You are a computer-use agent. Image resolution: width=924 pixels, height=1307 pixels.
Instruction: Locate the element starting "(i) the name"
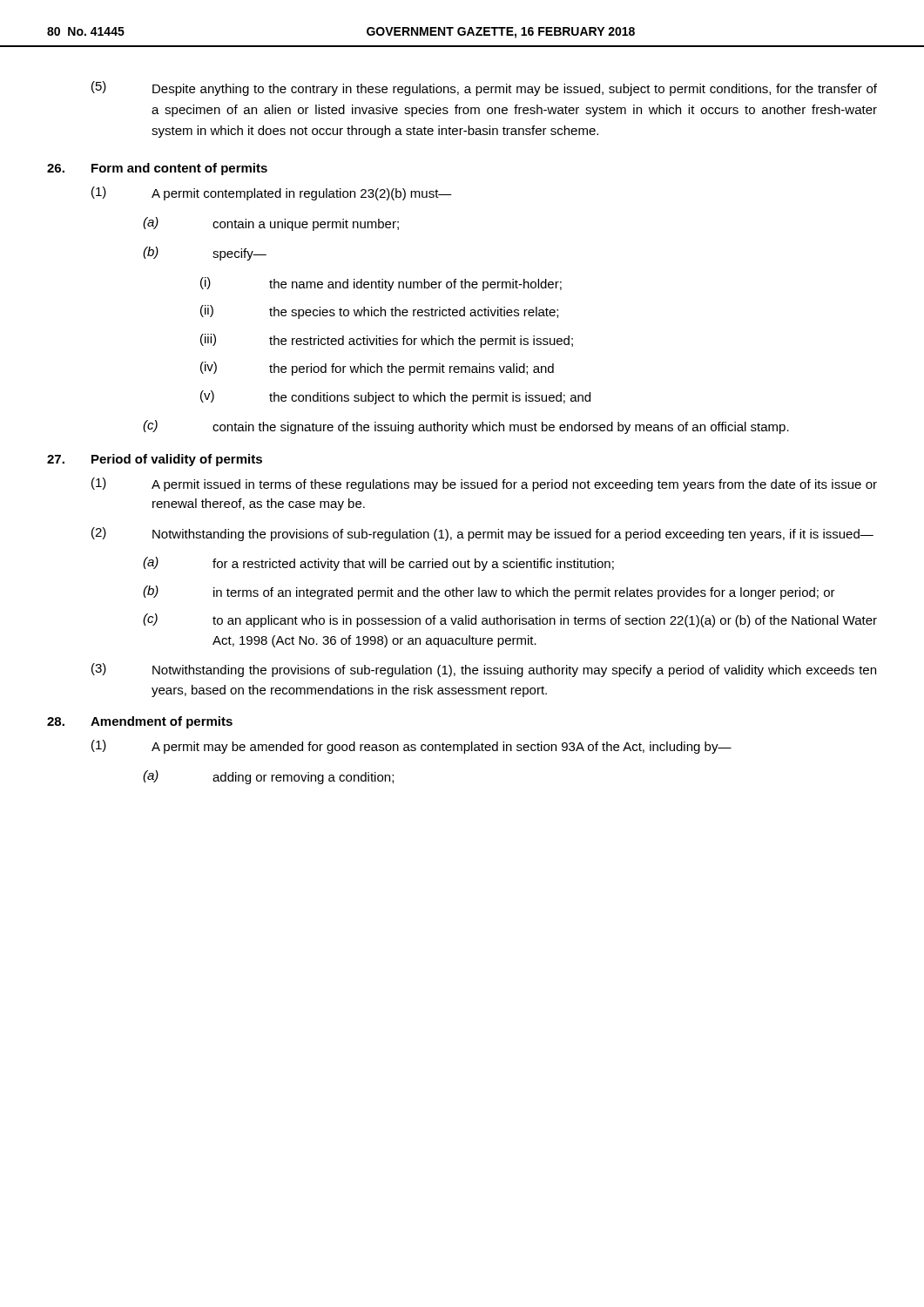pos(462,284)
